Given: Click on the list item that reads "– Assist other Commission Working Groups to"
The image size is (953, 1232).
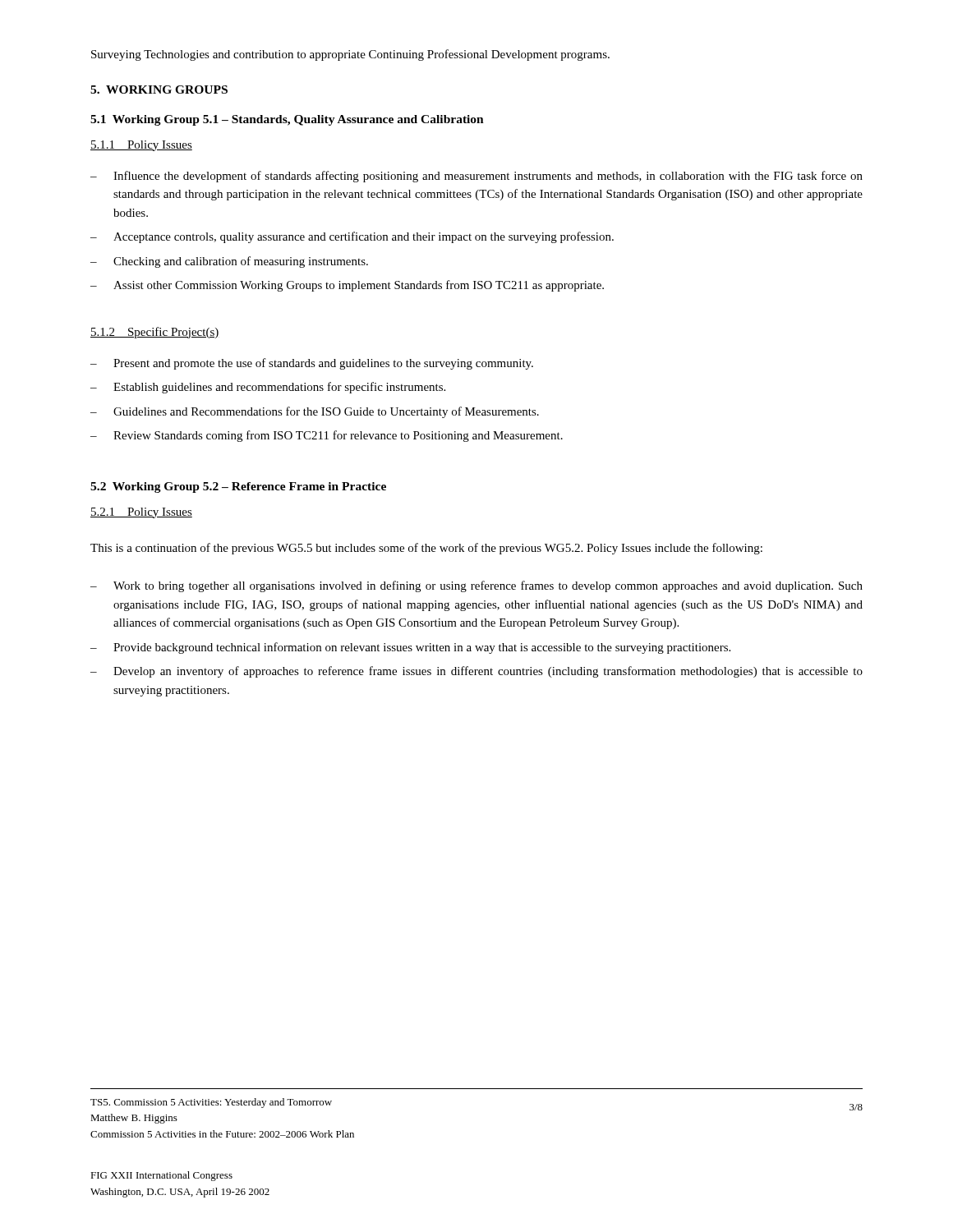Looking at the screenshot, I should tap(476, 285).
